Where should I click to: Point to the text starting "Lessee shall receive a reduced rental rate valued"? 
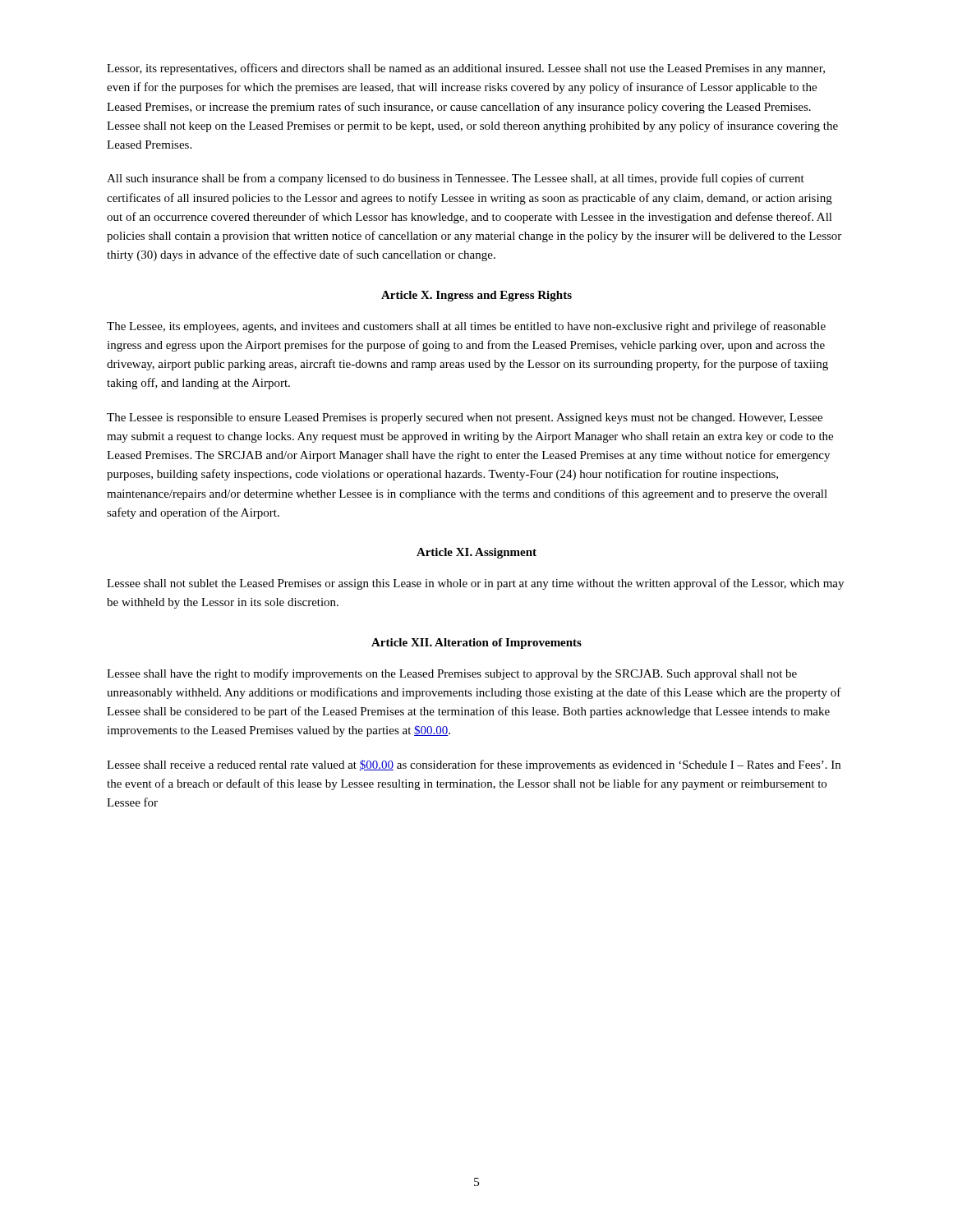click(474, 783)
